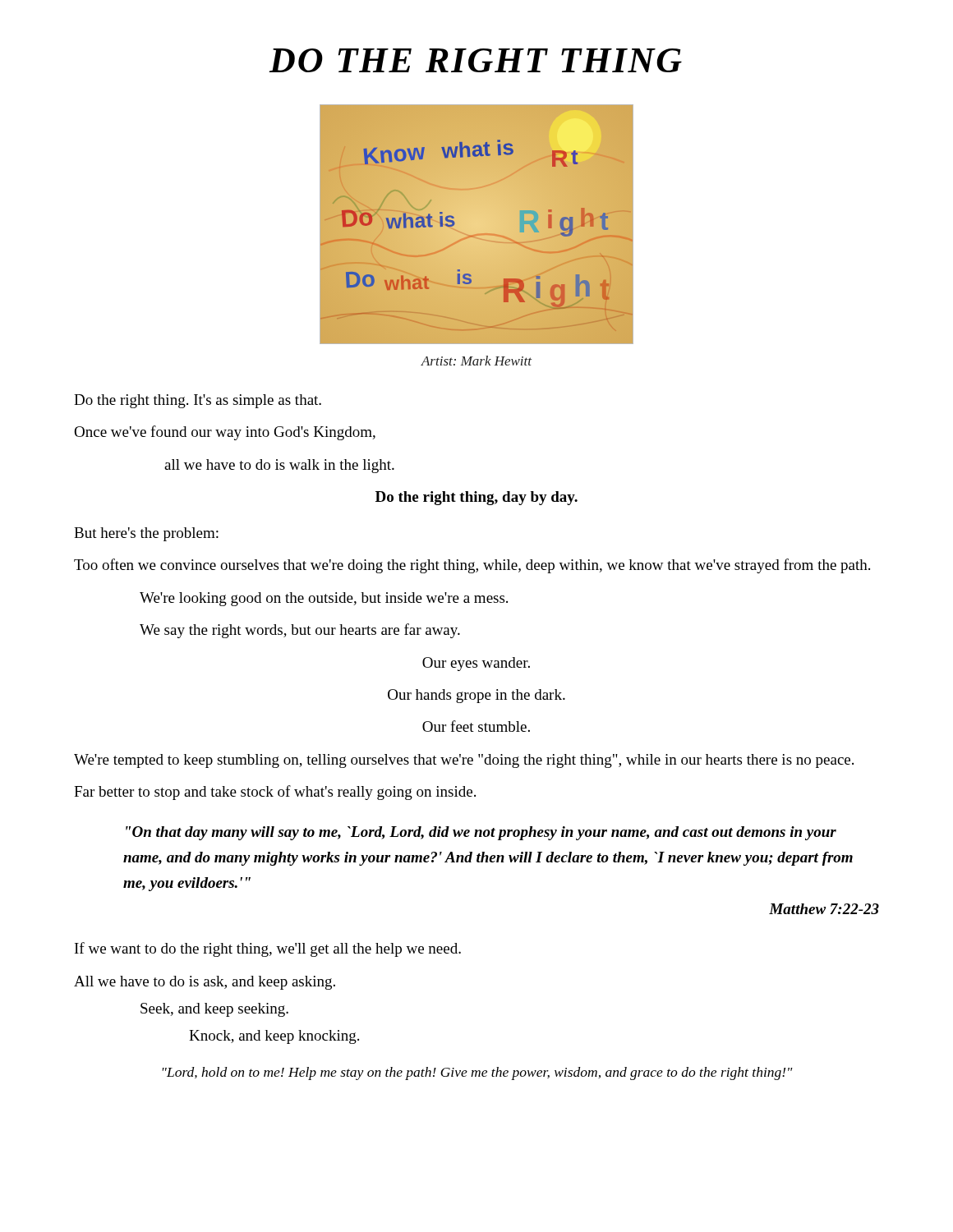Locate the block of text that opens with "Far better to stop and take stock of"
The image size is (953, 1232).
click(x=275, y=792)
